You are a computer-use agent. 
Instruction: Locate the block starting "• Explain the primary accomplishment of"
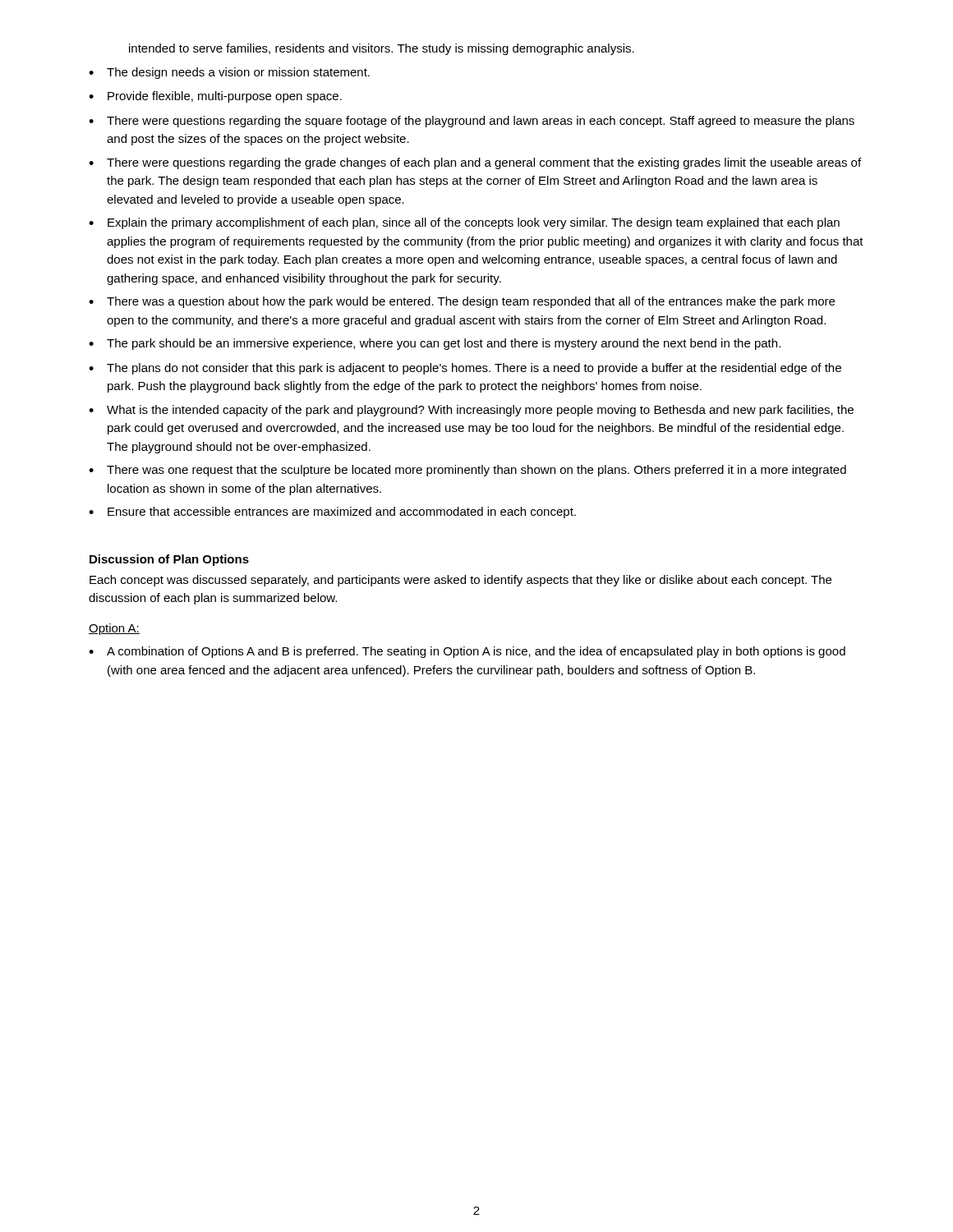tap(476, 251)
